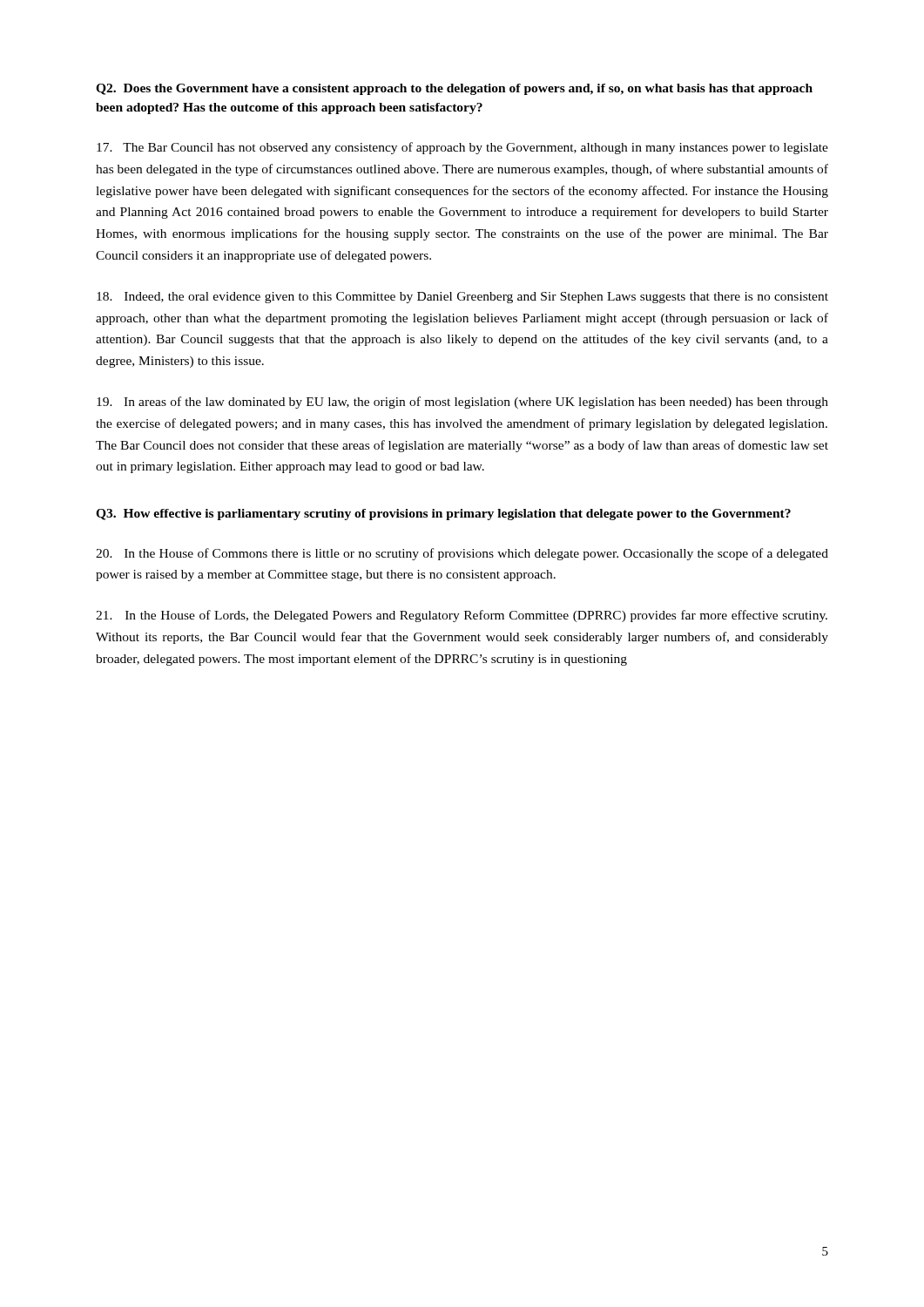Locate the element starting "In areas of the law dominated by"
This screenshot has height=1307, width=924.
pyautogui.click(x=462, y=434)
